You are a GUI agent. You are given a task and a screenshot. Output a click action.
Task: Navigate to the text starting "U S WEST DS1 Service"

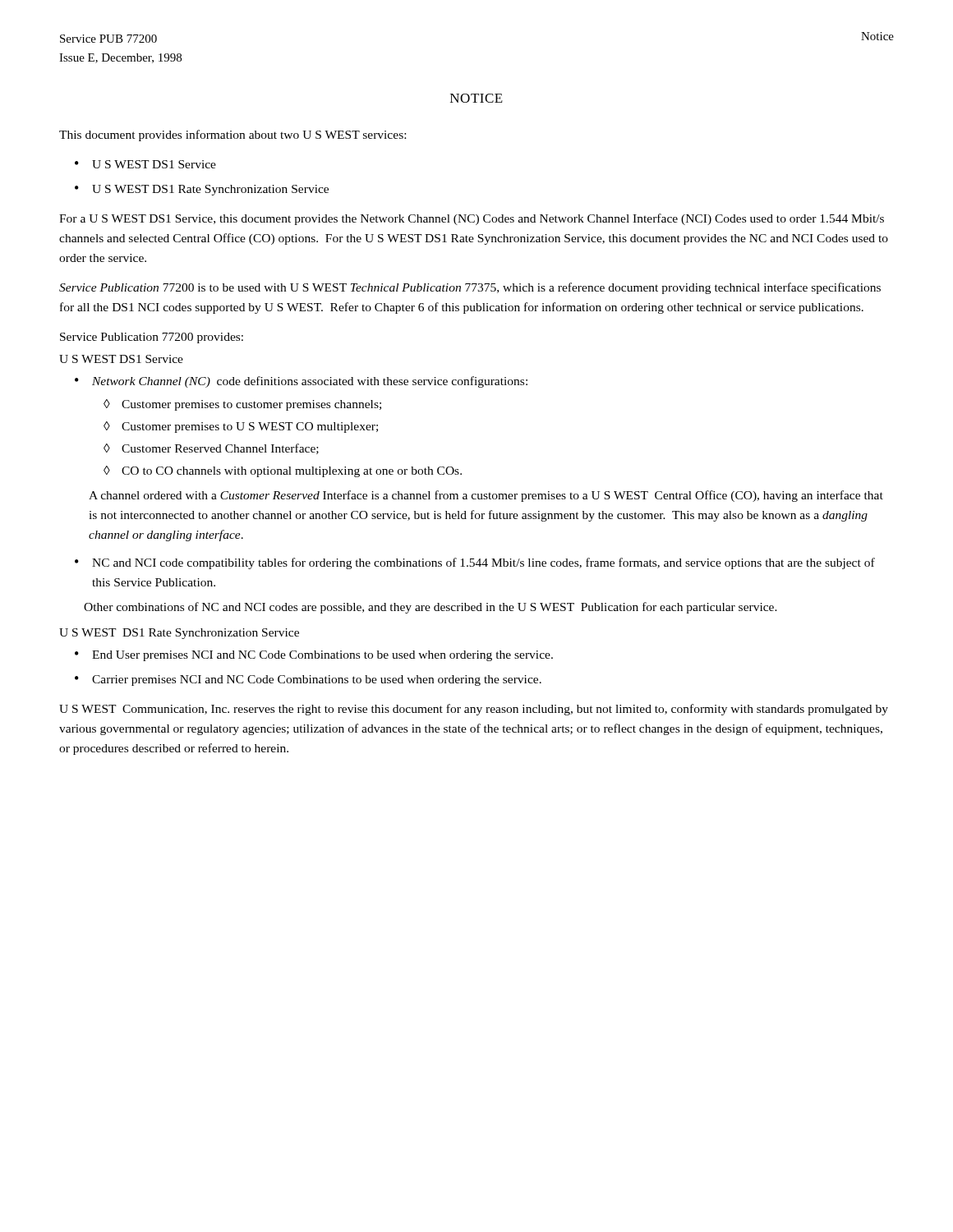pos(121,359)
